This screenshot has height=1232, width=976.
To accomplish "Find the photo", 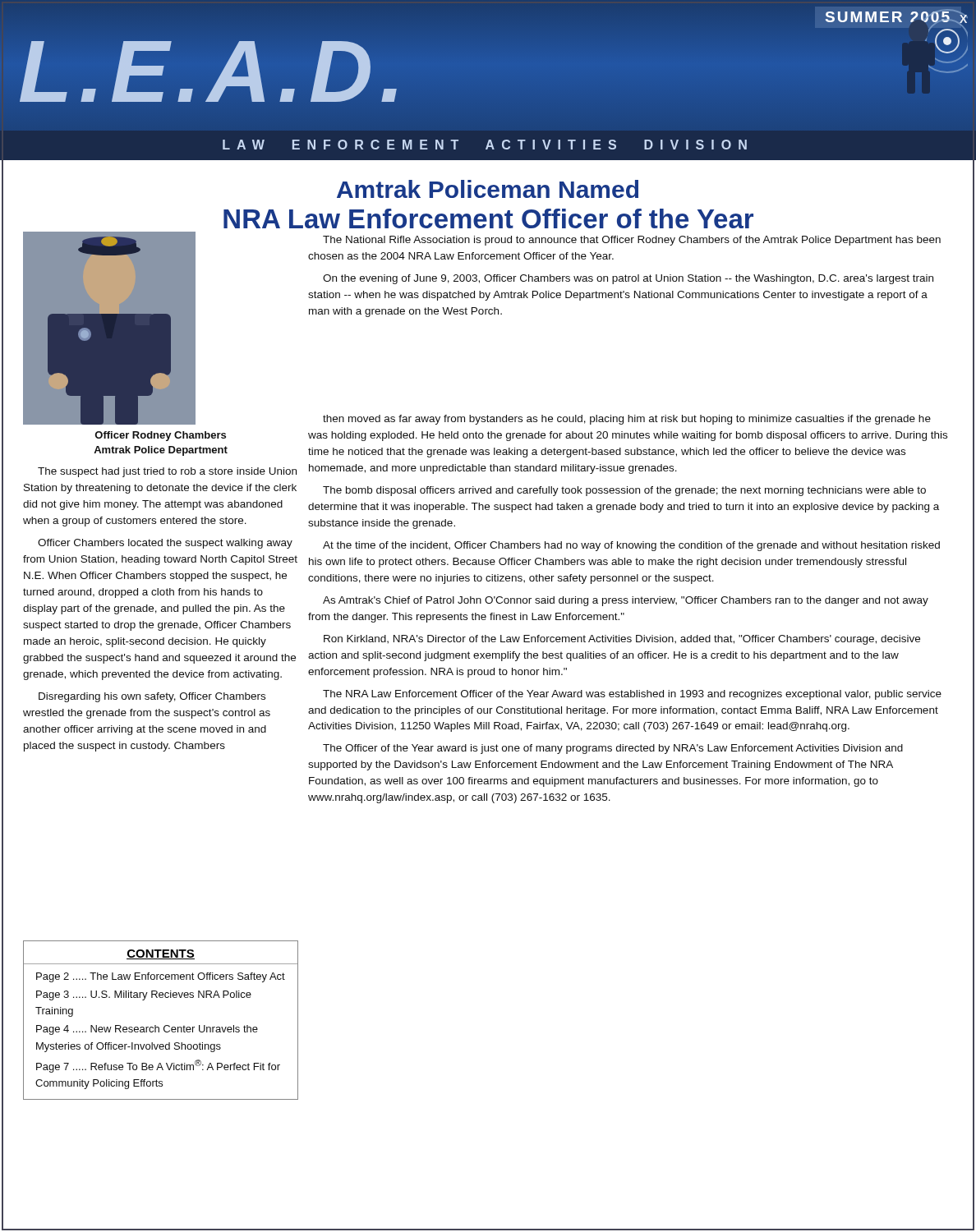I will (109, 328).
